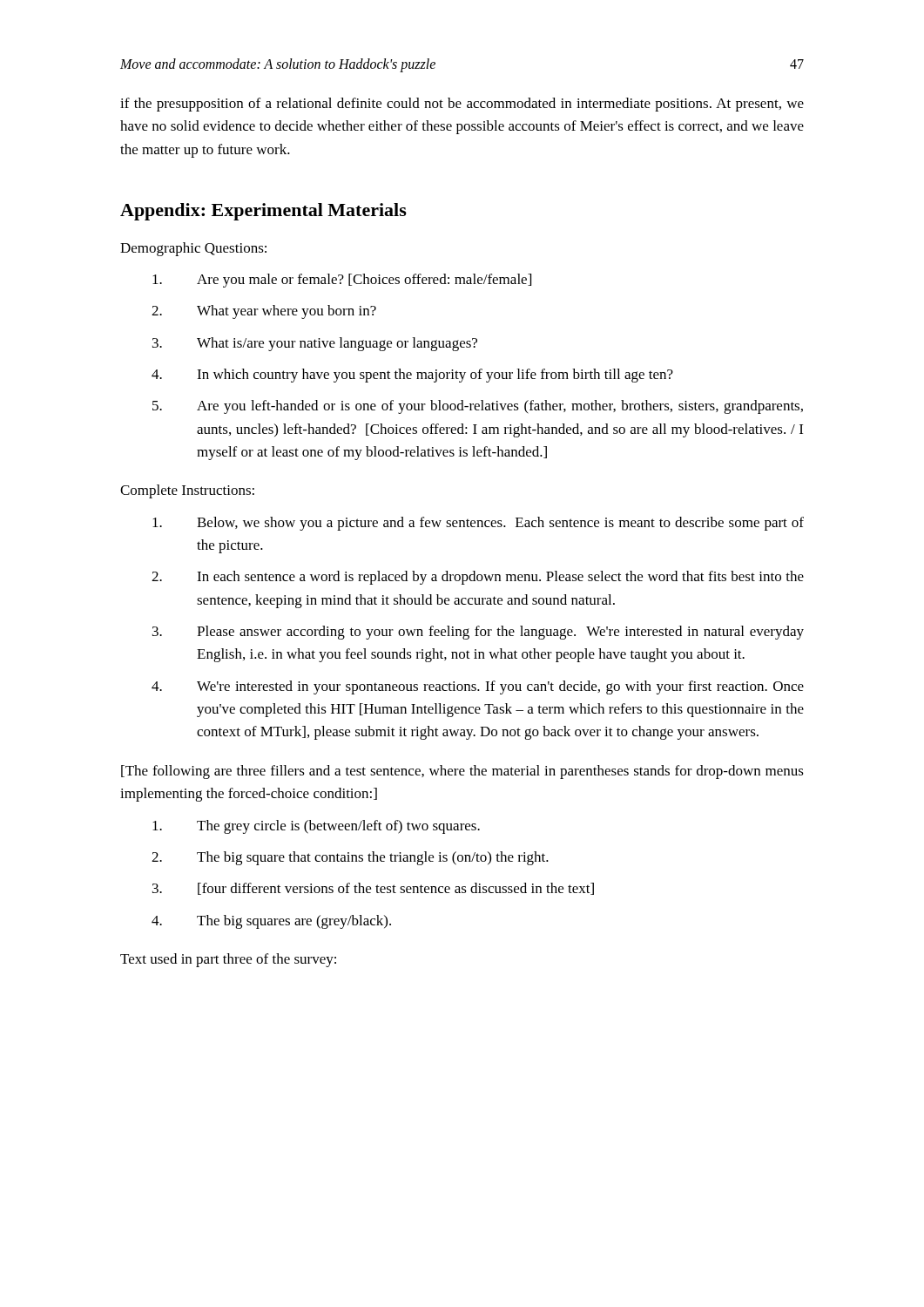
Task: Click where it says "Complete Instructions:"
Action: pos(188,490)
